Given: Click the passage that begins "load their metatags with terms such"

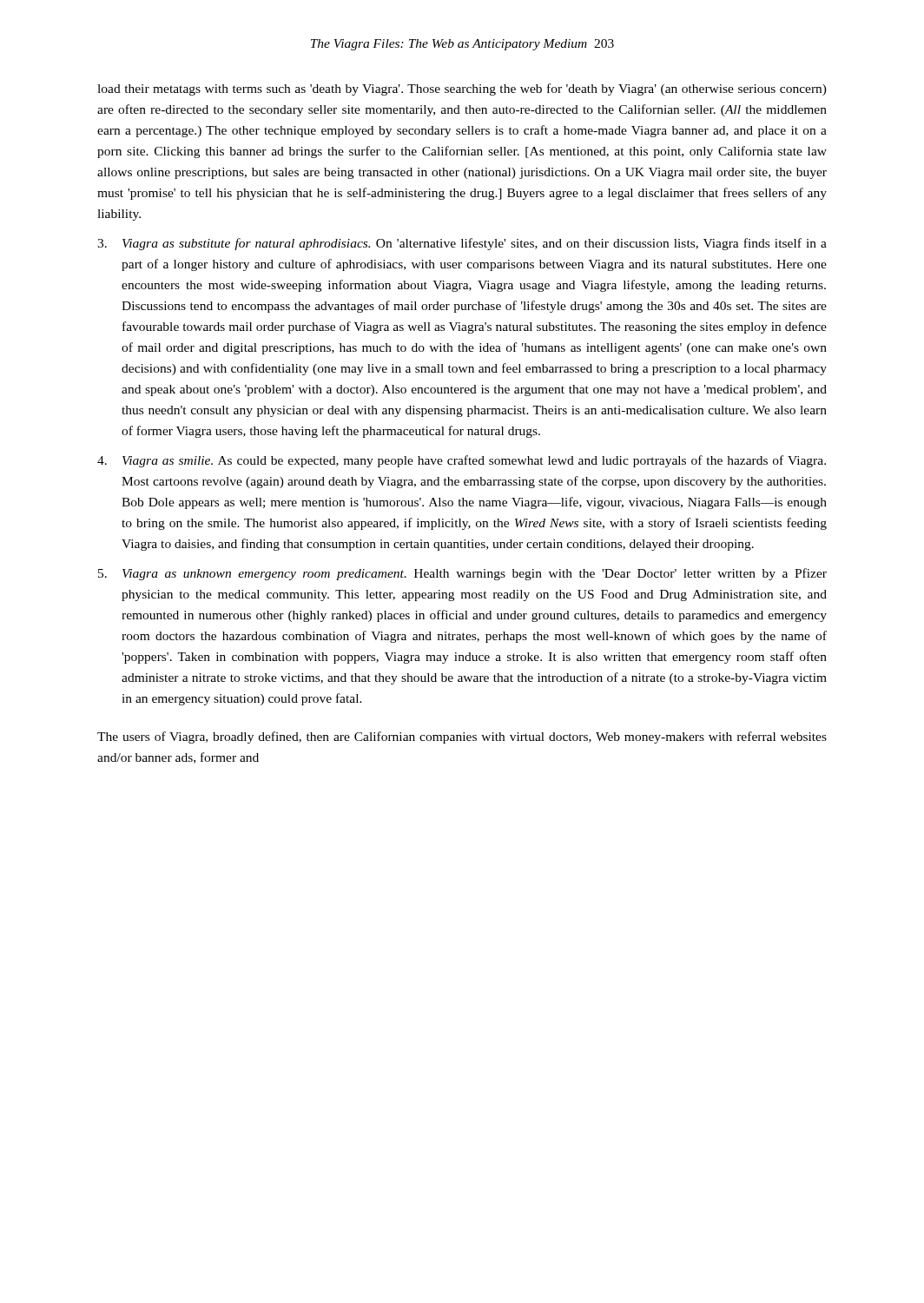Looking at the screenshot, I should tap(462, 151).
